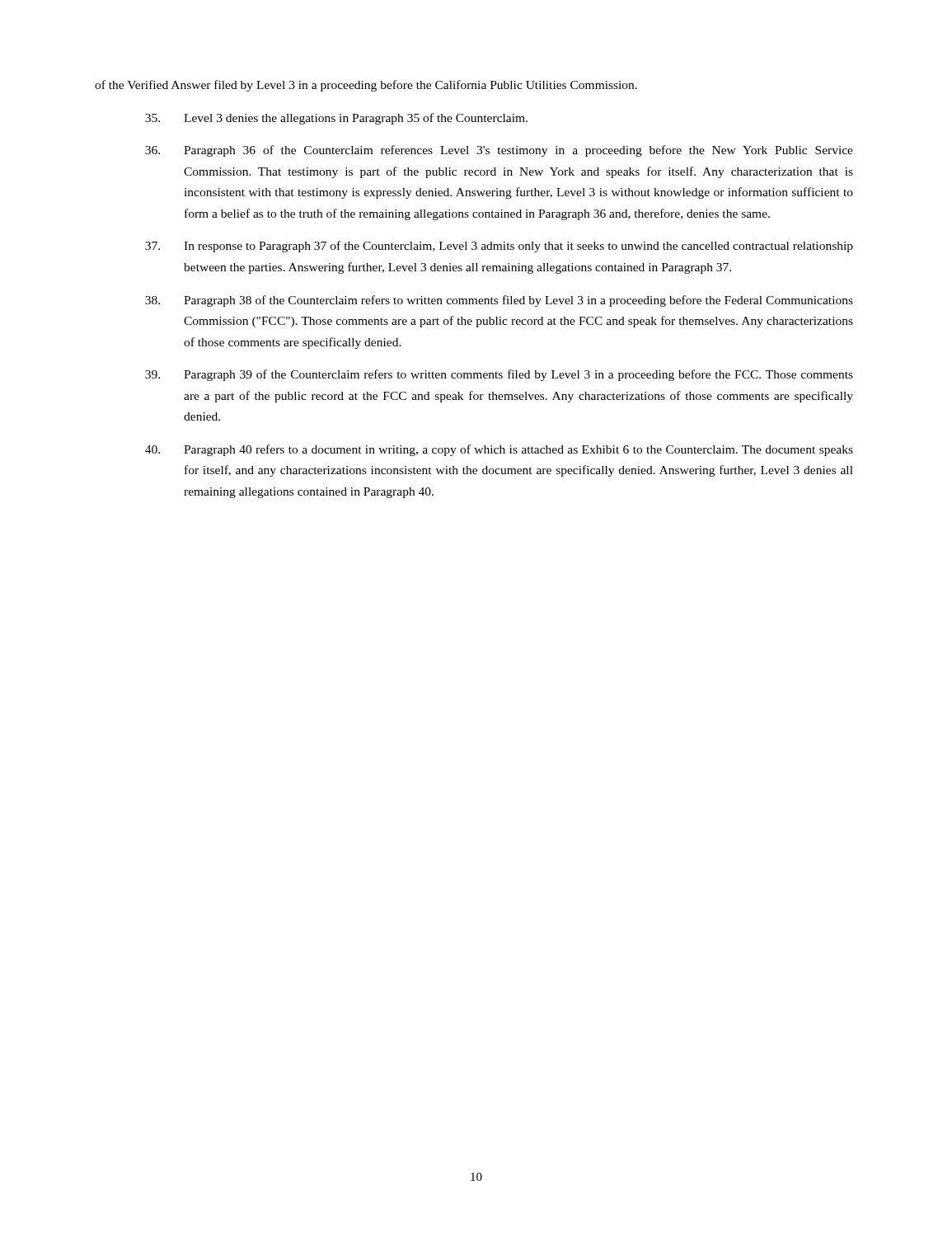Viewport: 952px width, 1237px height.
Task: Find the list item that reads "38. Paragraph 38 of the Counterclaim refers"
Action: tap(474, 321)
